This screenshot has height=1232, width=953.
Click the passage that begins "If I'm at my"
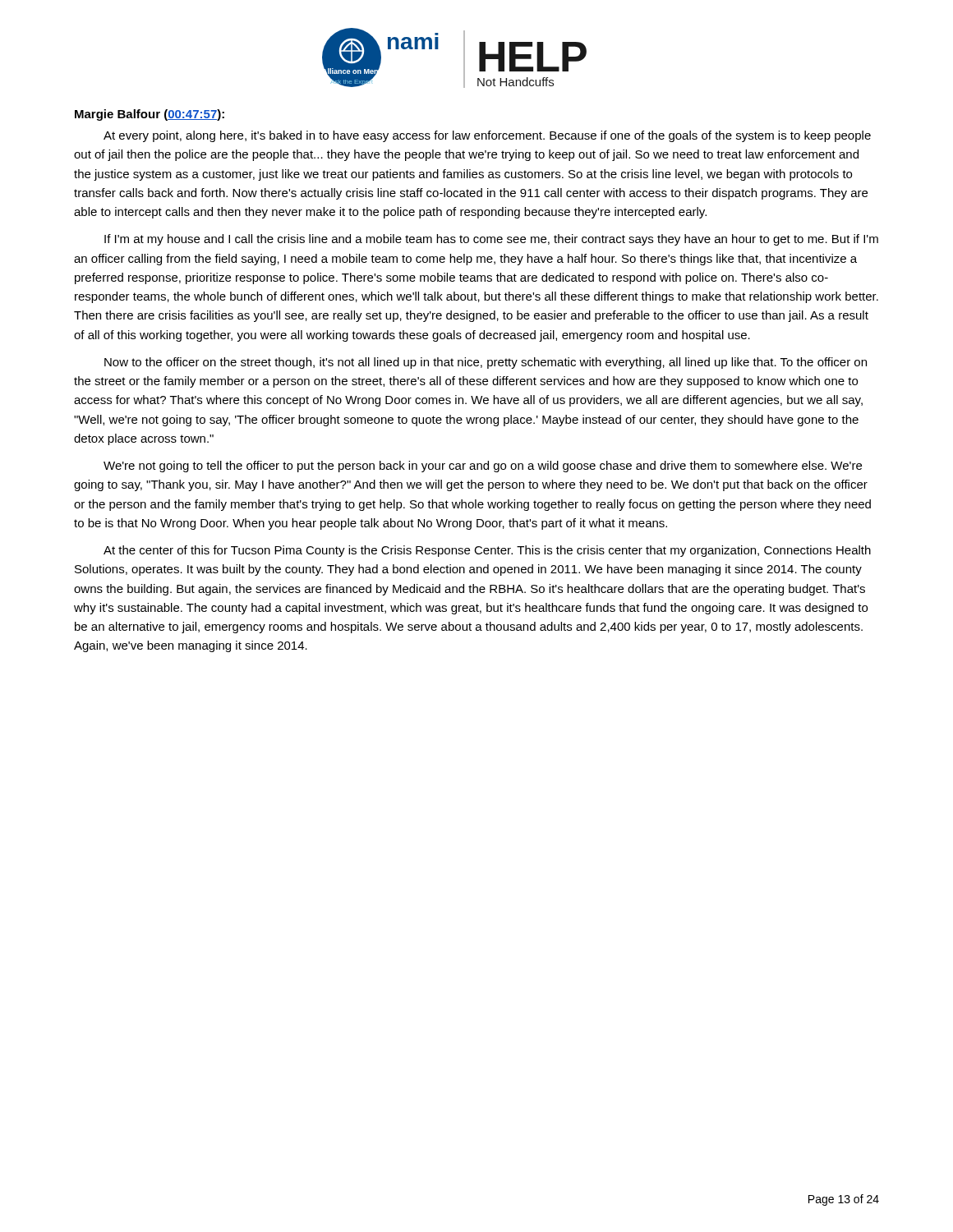476,287
